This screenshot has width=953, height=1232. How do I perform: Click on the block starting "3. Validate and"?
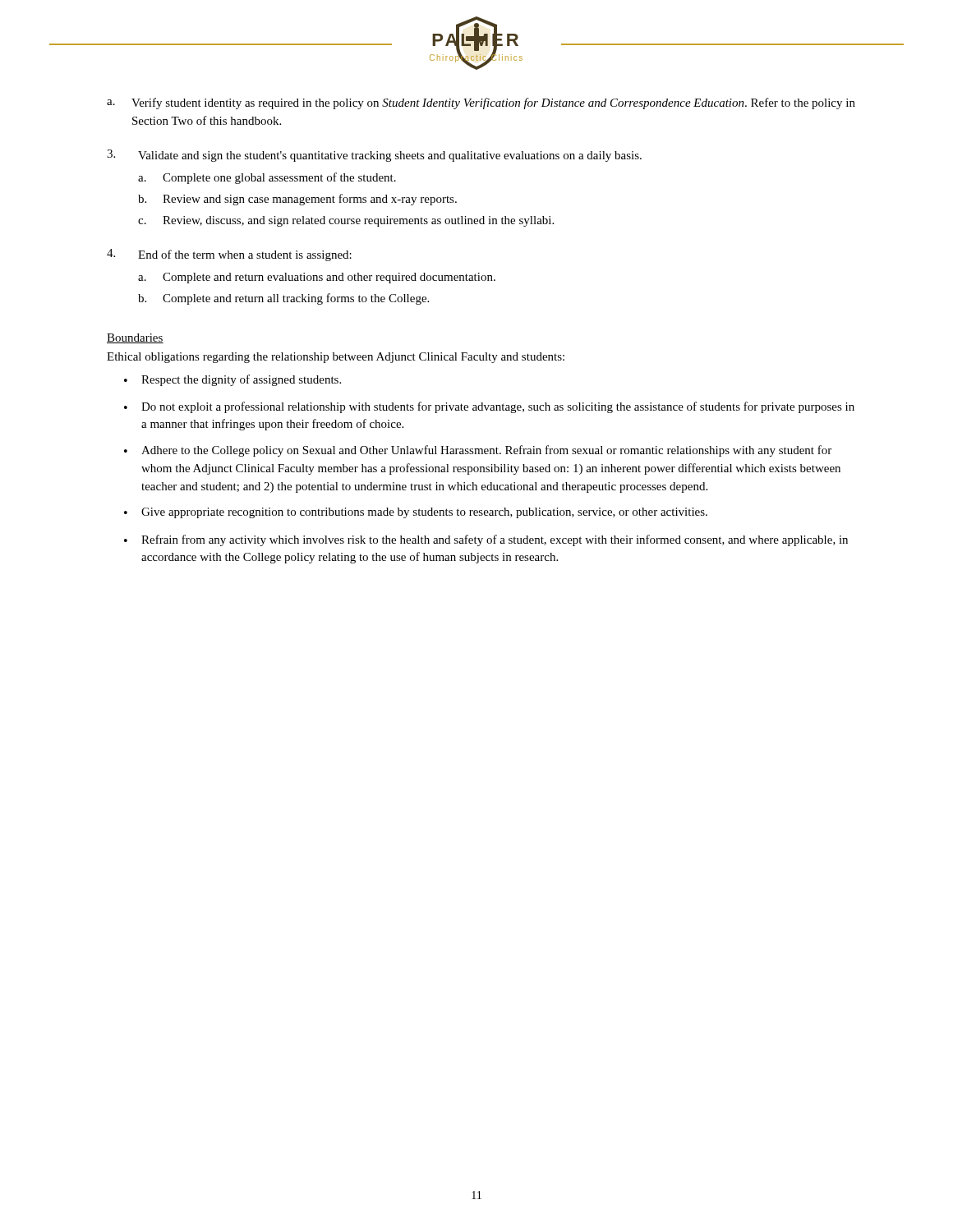pyautogui.click(x=374, y=156)
